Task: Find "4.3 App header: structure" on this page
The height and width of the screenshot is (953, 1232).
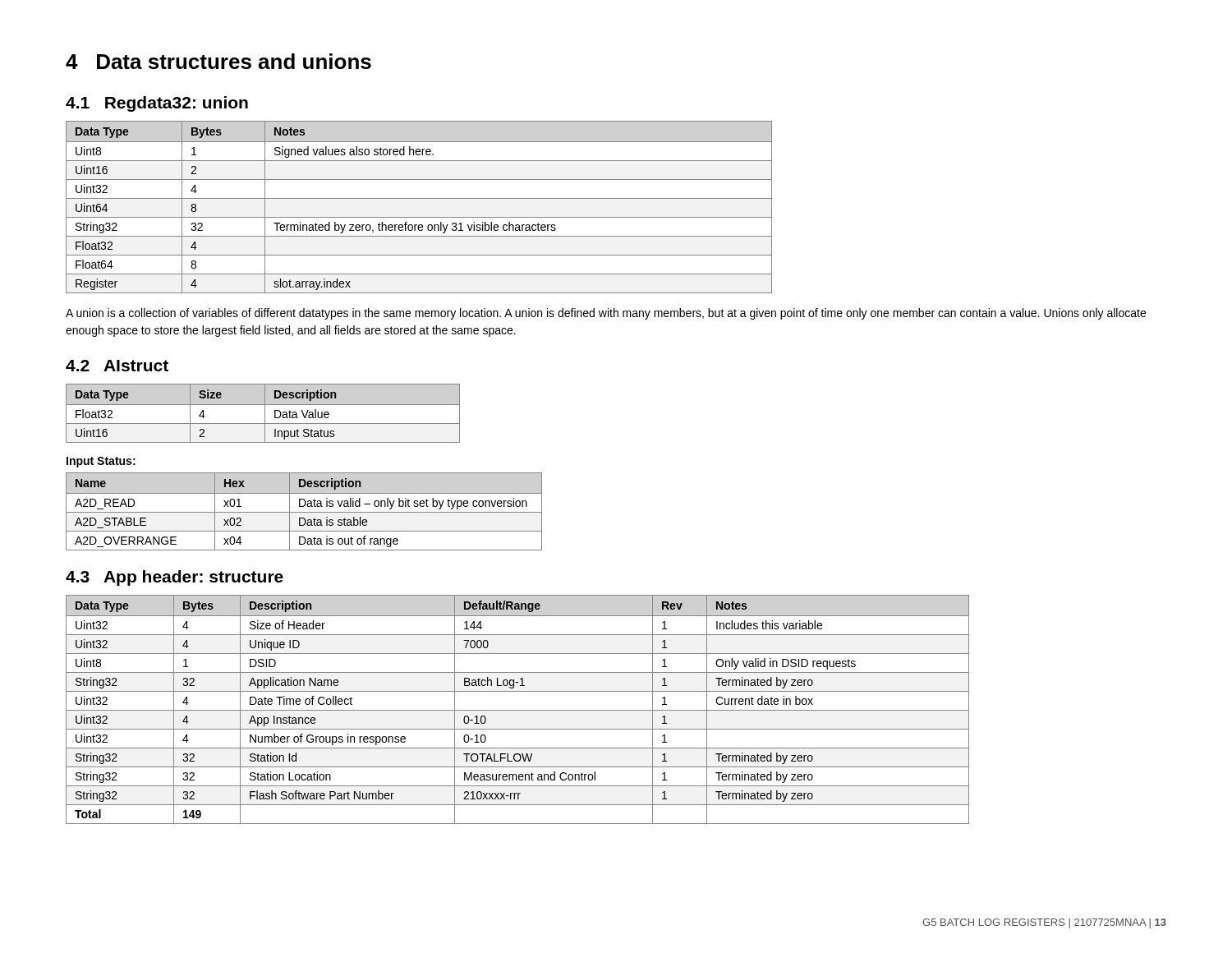Action: (x=175, y=578)
